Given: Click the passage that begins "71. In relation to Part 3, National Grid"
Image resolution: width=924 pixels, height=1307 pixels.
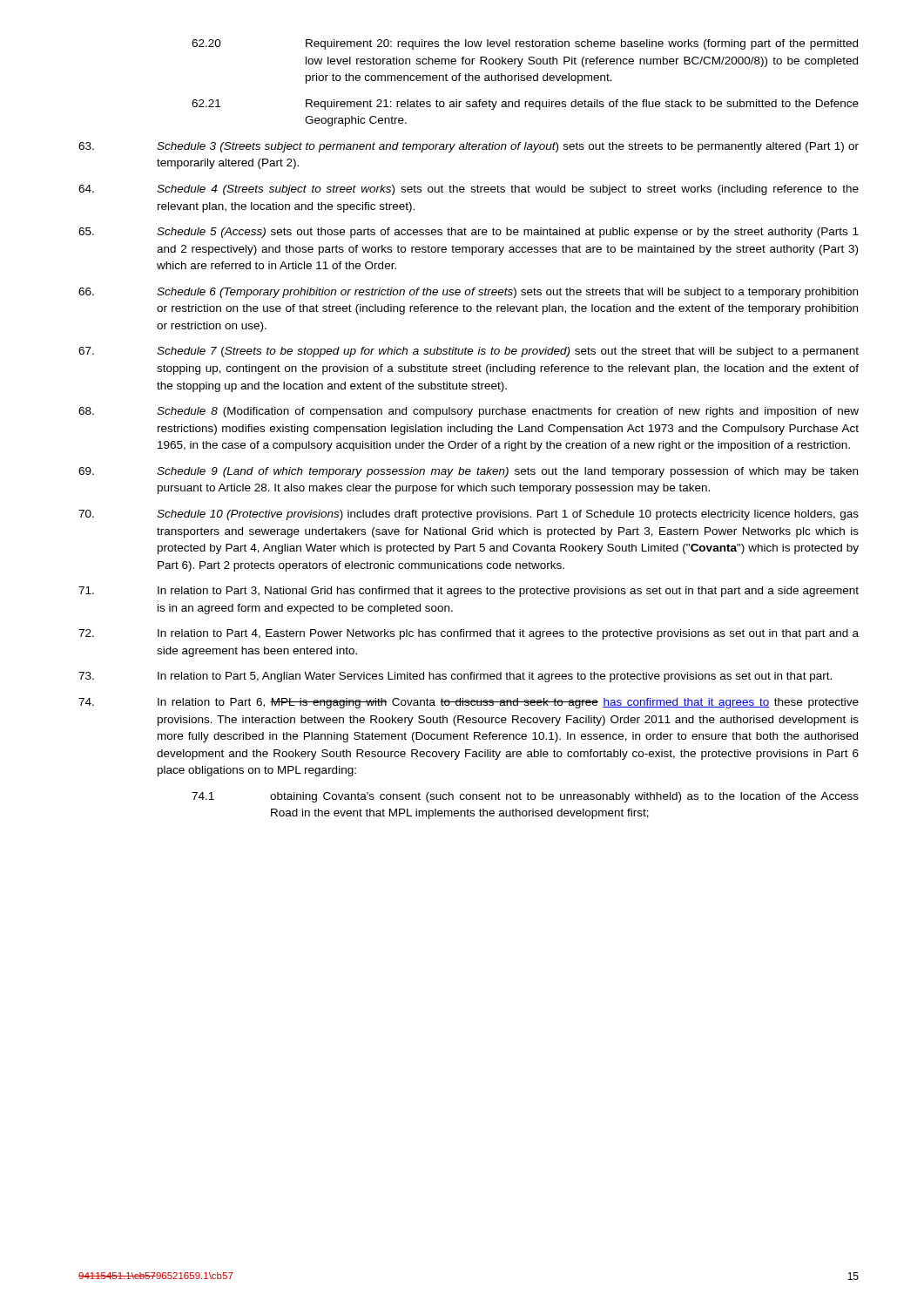Looking at the screenshot, I should click(x=469, y=599).
